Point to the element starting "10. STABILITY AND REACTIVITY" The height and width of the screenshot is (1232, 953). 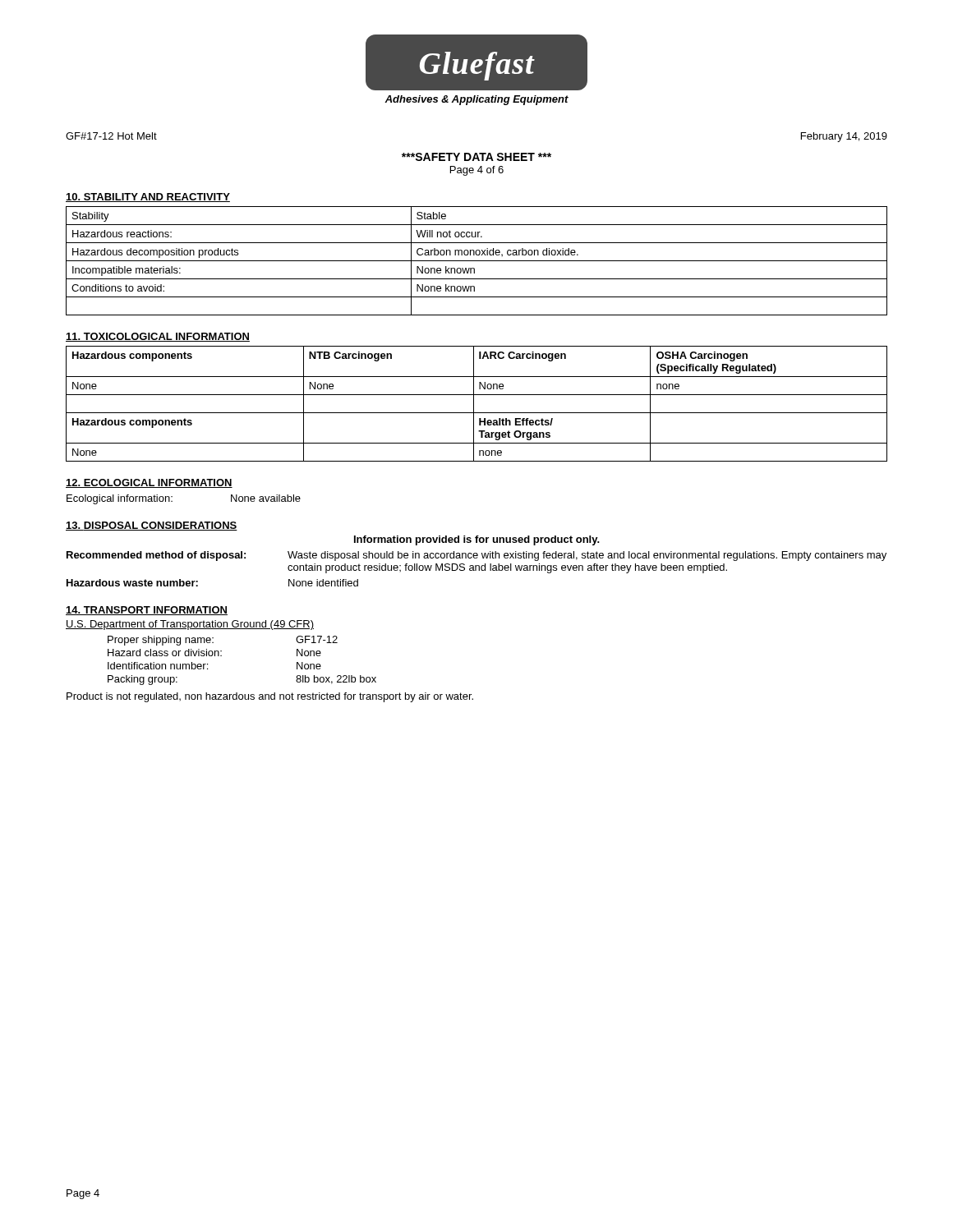point(148,197)
